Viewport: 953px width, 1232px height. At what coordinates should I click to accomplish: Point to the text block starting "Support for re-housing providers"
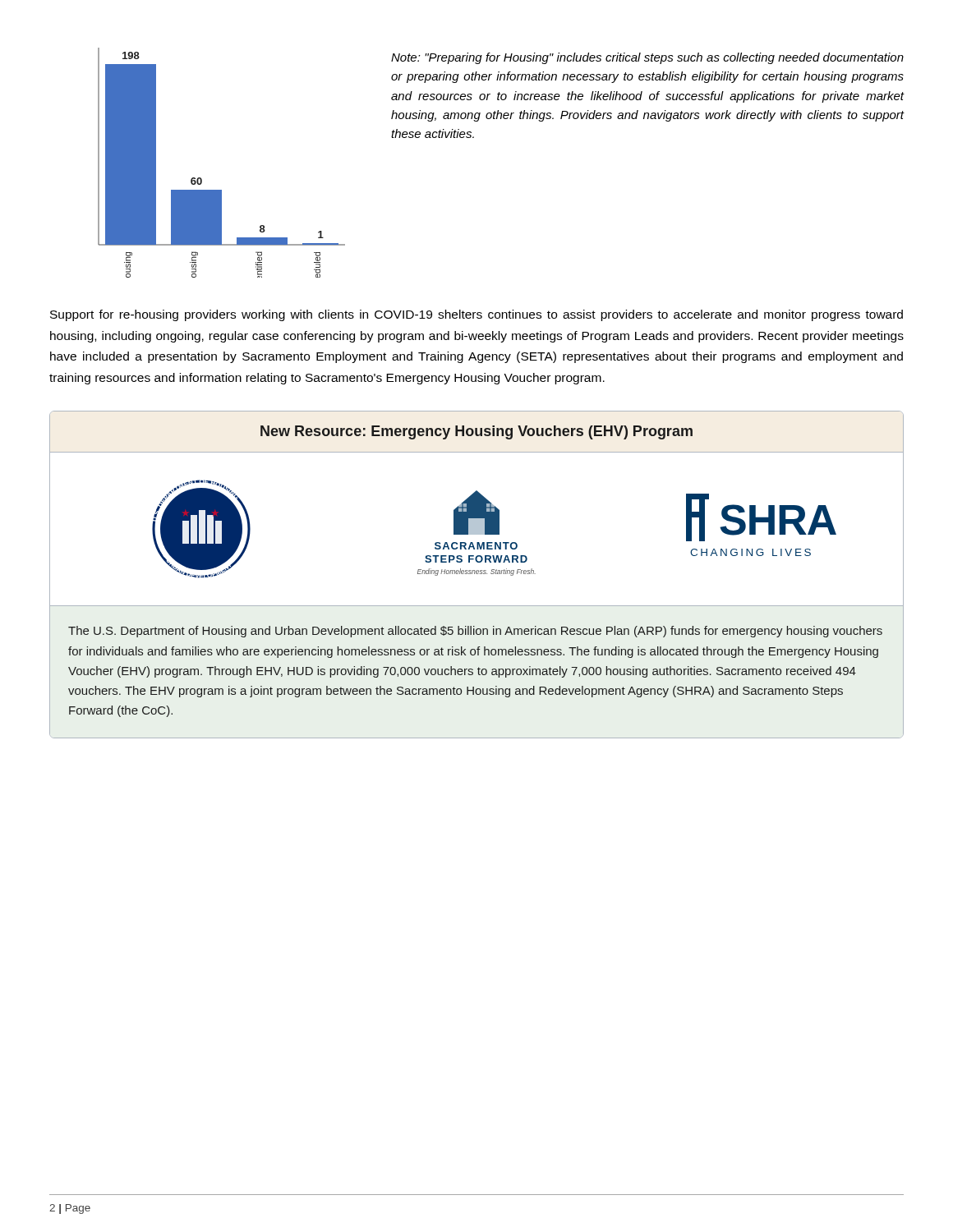click(476, 346)
